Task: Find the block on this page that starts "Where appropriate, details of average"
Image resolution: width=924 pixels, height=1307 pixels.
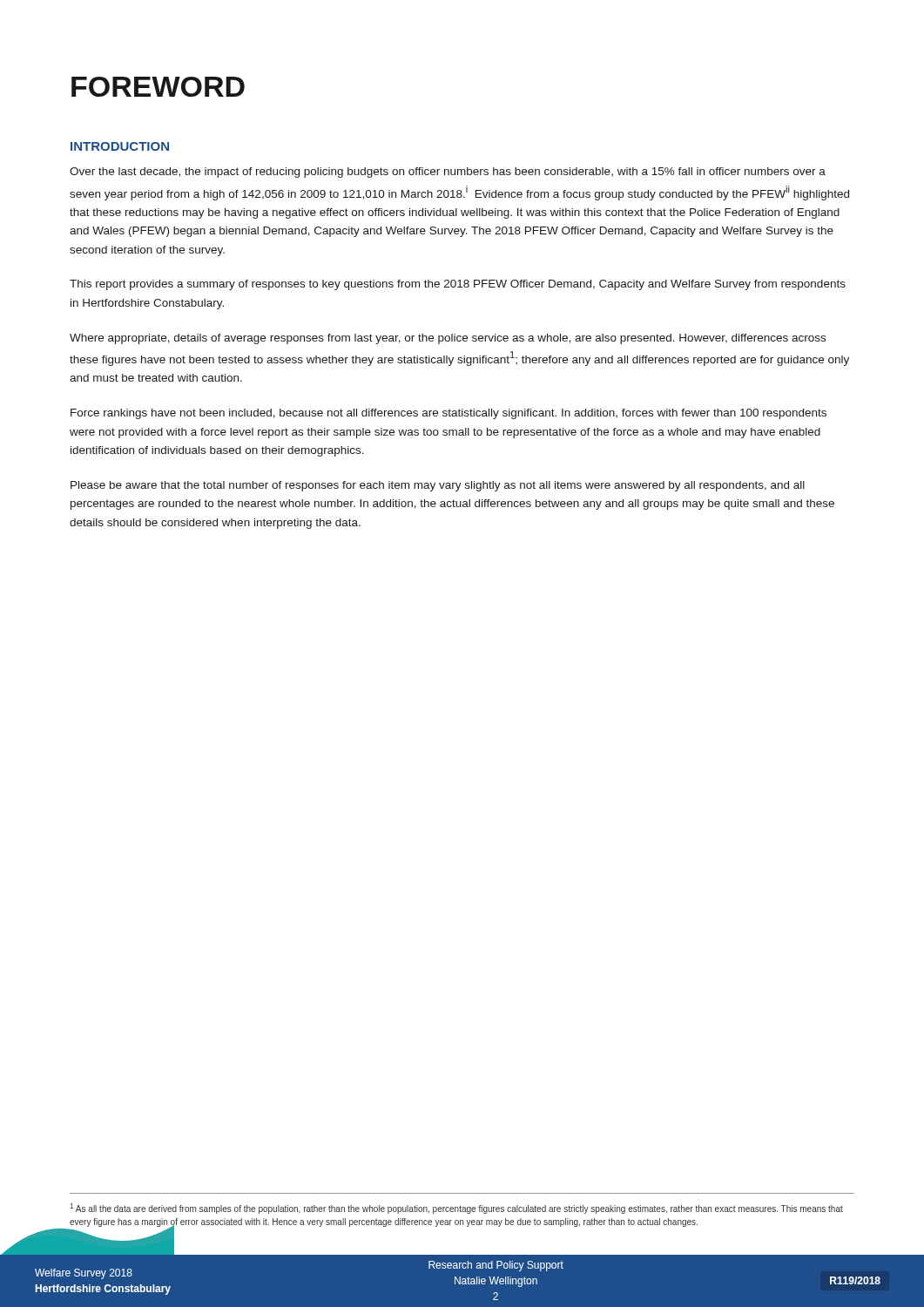Action: tap(460, 358)
